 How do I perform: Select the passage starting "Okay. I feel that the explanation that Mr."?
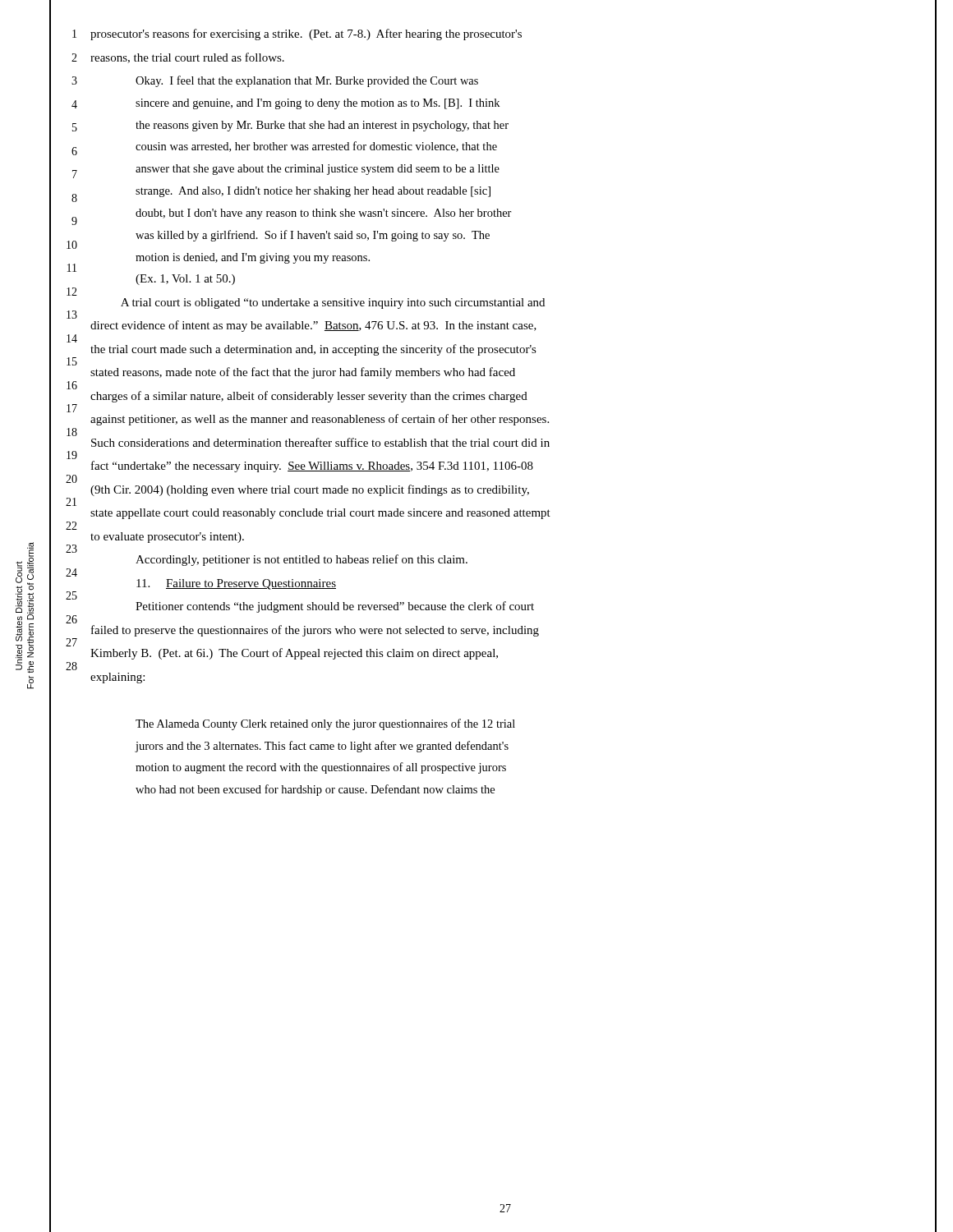tap(323, 169)
